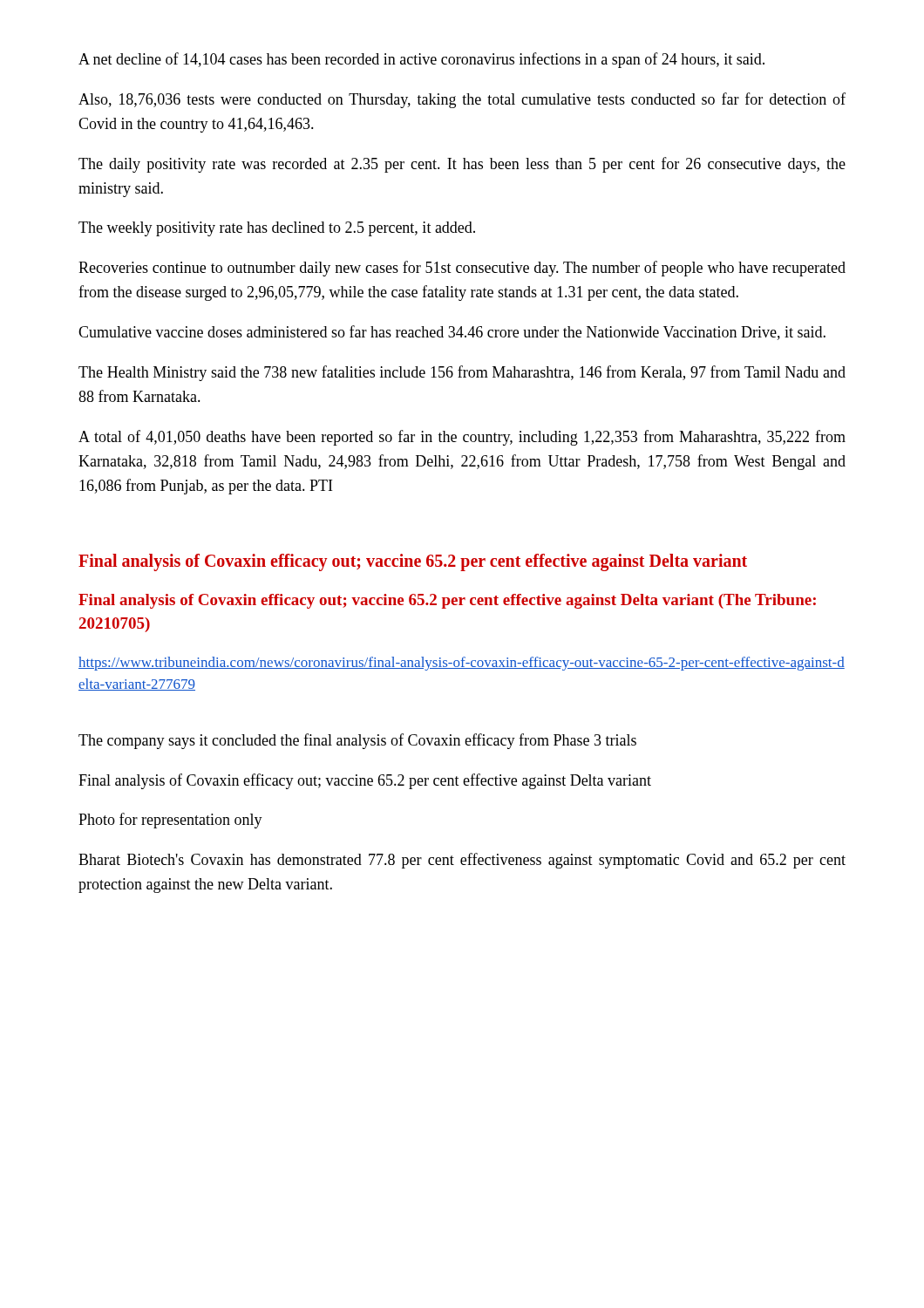Select the text block with the text "Final analysis of"
Image resolution: width=924 pixels, height=1308 pixels.
[x=365, y=780]
